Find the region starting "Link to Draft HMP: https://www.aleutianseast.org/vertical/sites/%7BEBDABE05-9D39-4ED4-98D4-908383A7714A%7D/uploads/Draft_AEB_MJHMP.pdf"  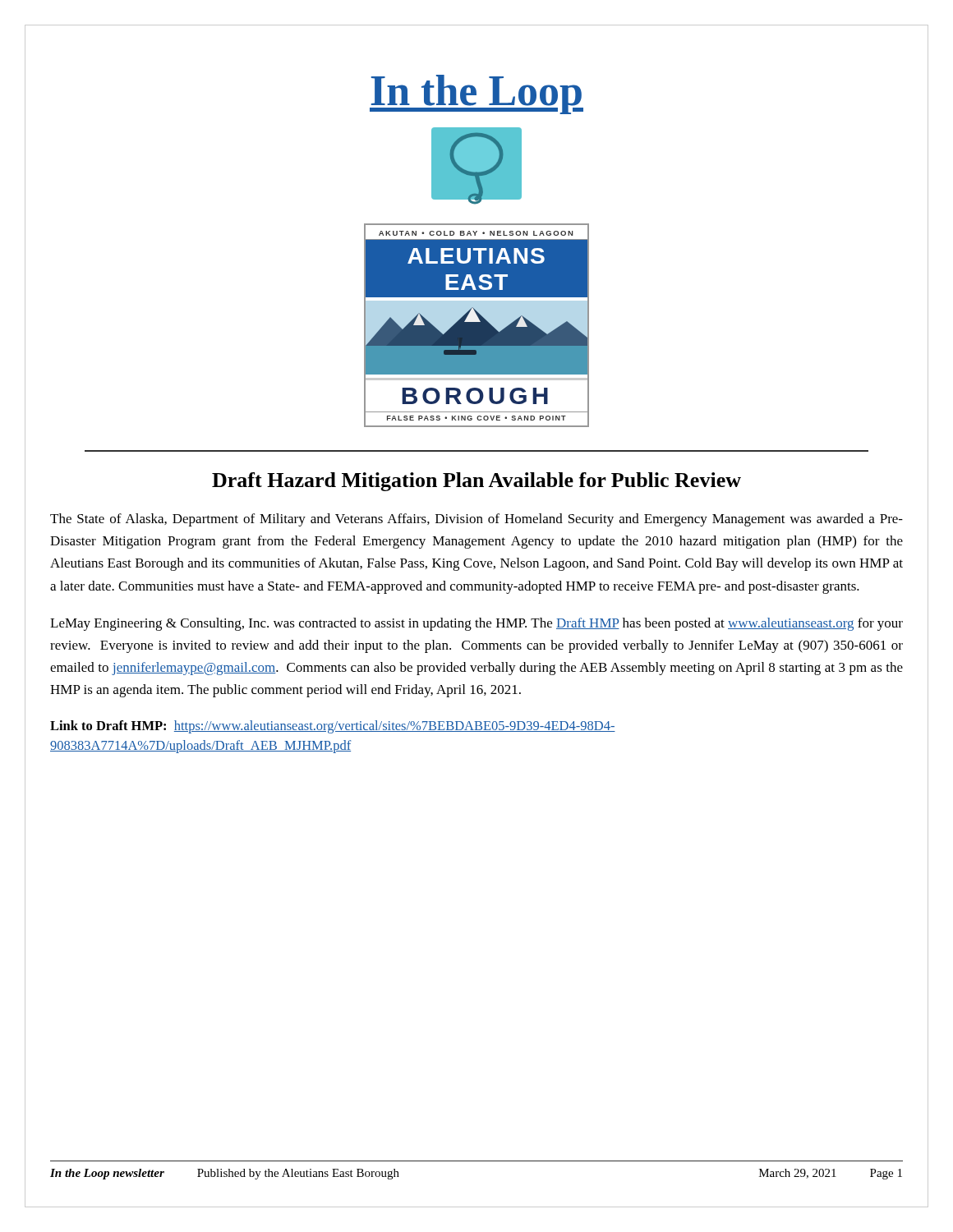coord(333,735)
